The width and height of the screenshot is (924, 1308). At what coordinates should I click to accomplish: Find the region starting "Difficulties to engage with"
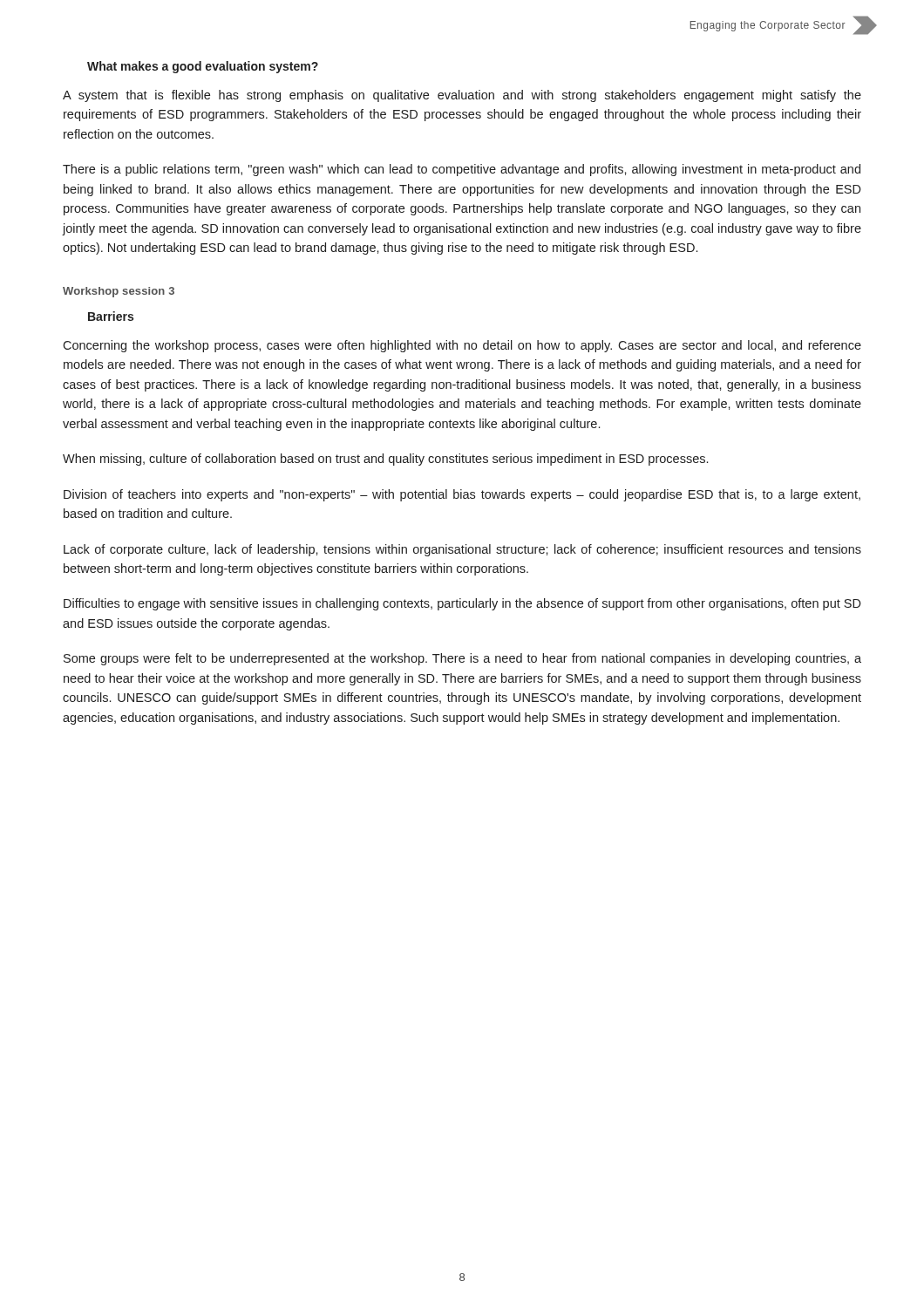coord(462,614)
